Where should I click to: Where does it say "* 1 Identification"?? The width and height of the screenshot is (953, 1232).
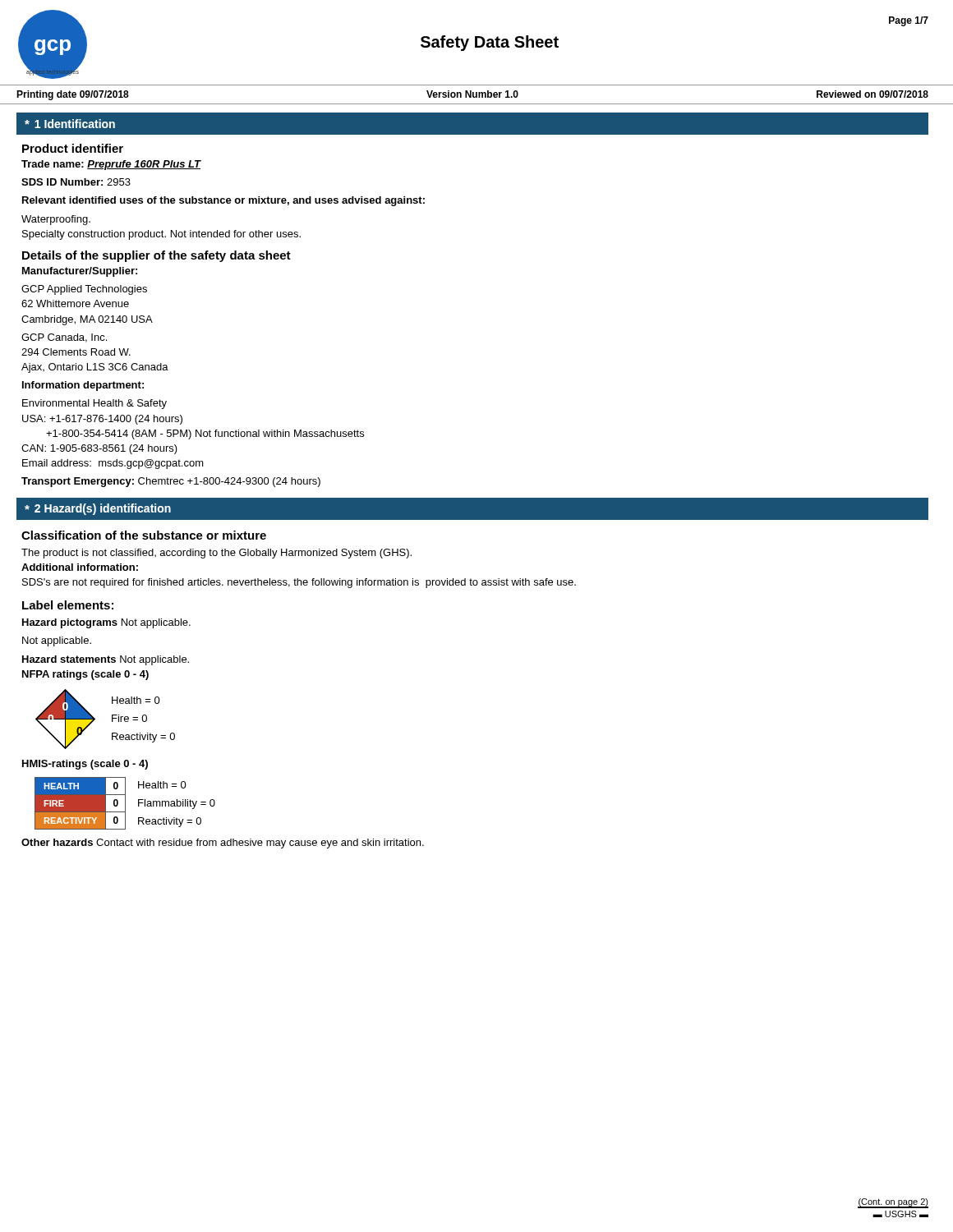[x=70, y=124]
